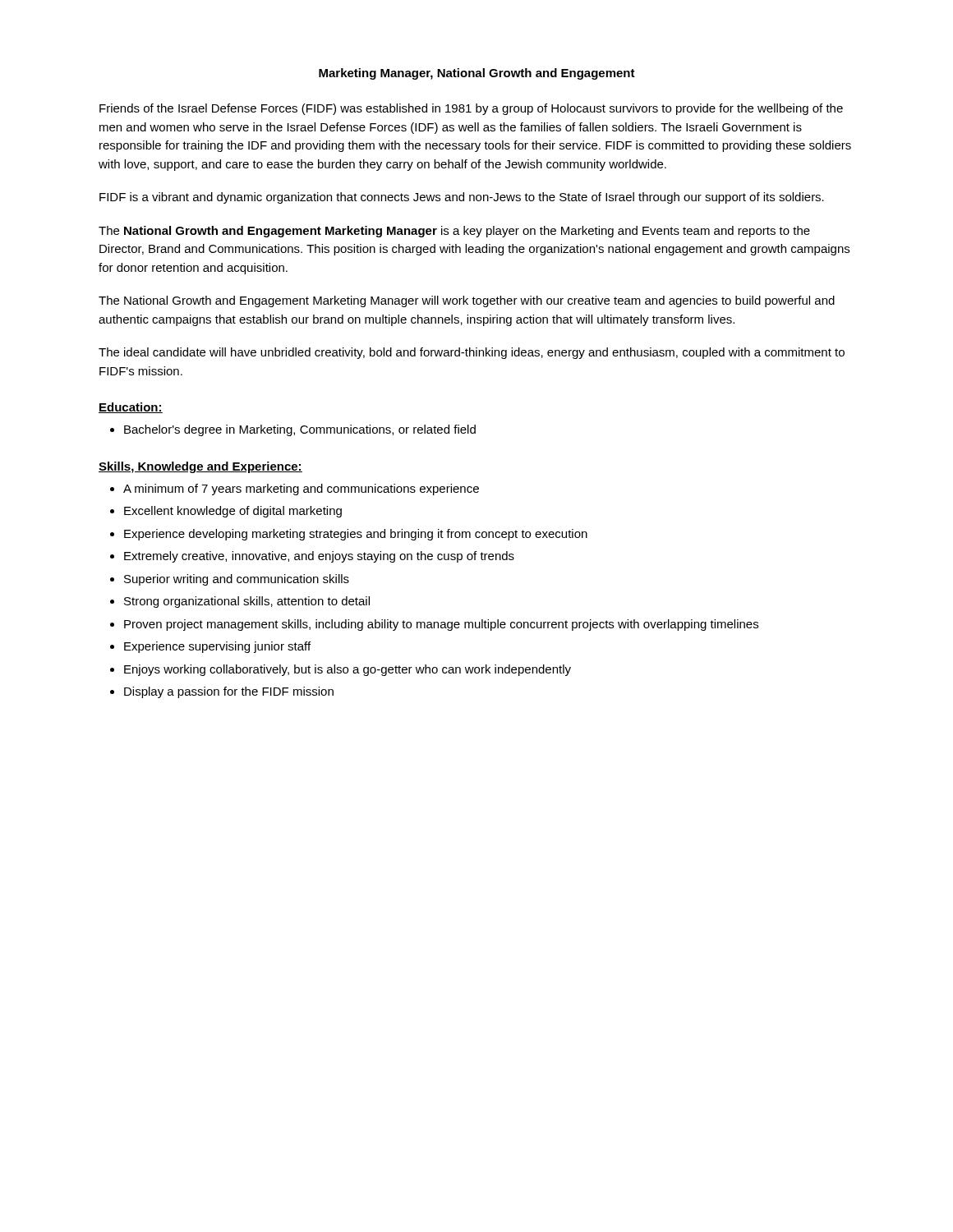Find the block starting "Marketing Manager, National Growth and Engagement"
This screenshot has width=953, height=1232.
[x=476, y=73]
